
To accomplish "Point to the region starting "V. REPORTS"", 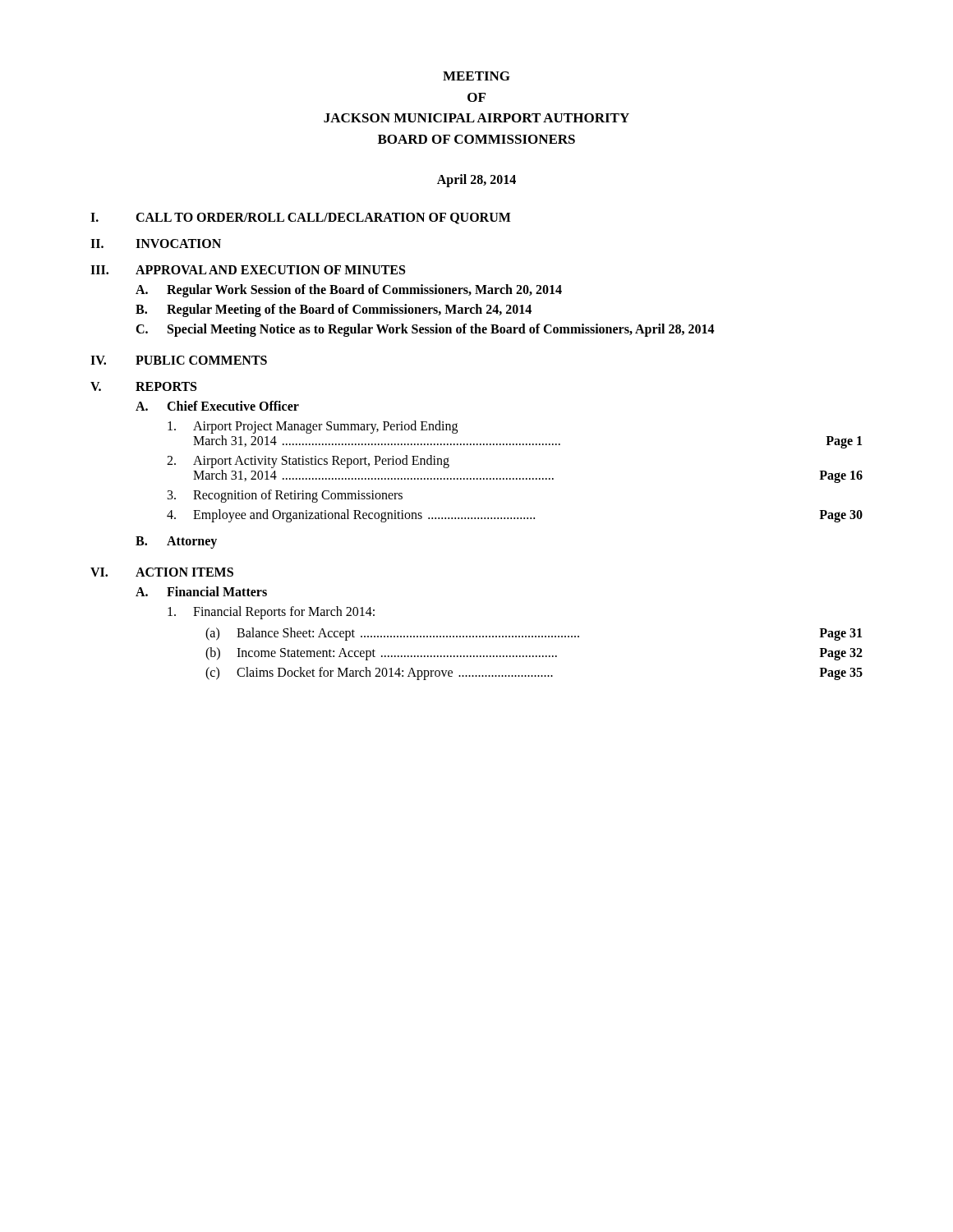I will point(144,387).
